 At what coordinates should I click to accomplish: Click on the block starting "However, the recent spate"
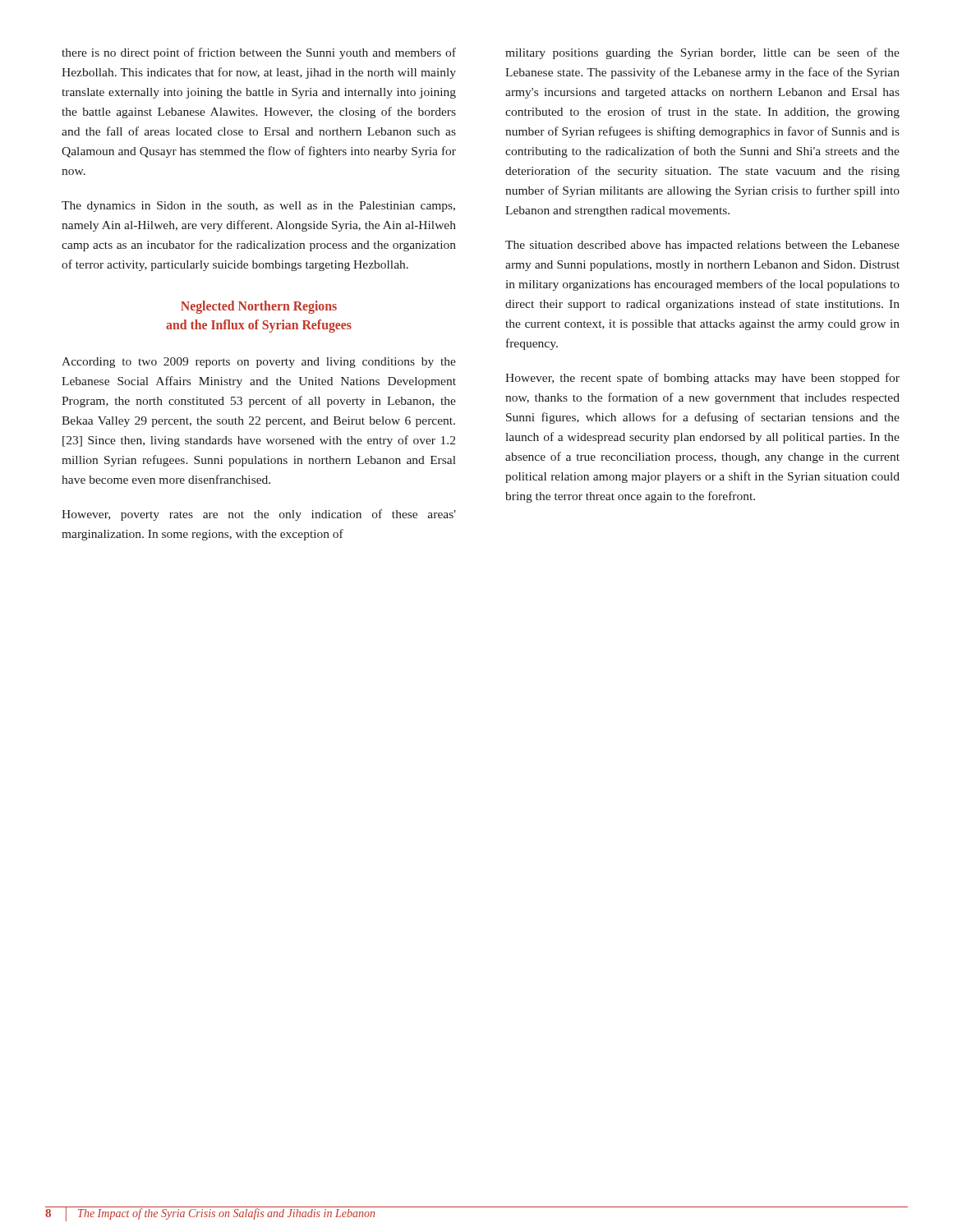click(x=702, y=437)
